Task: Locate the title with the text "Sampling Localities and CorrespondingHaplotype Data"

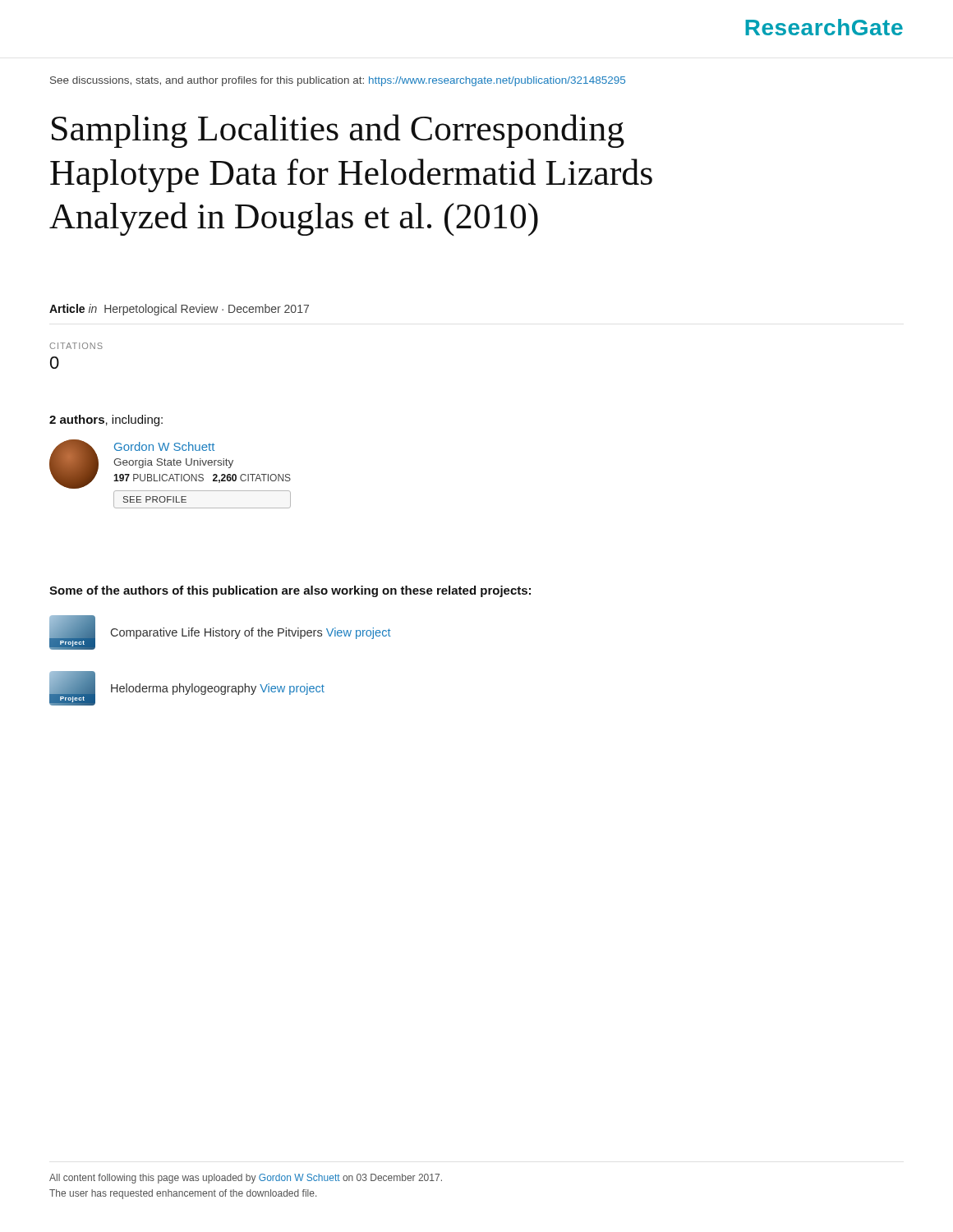Action: coord(460,173)
